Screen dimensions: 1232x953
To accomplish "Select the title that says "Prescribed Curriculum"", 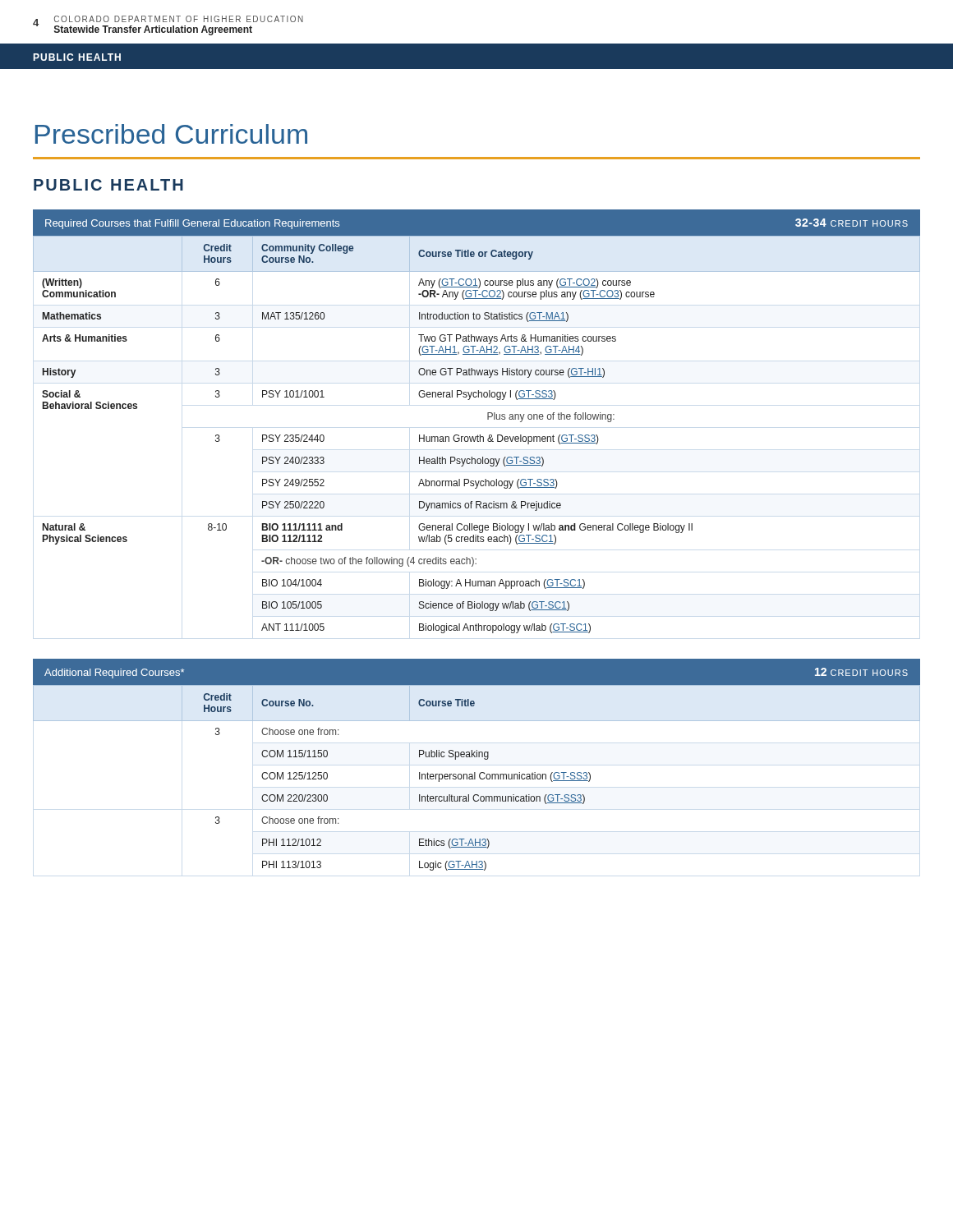I will coord(171,134).
